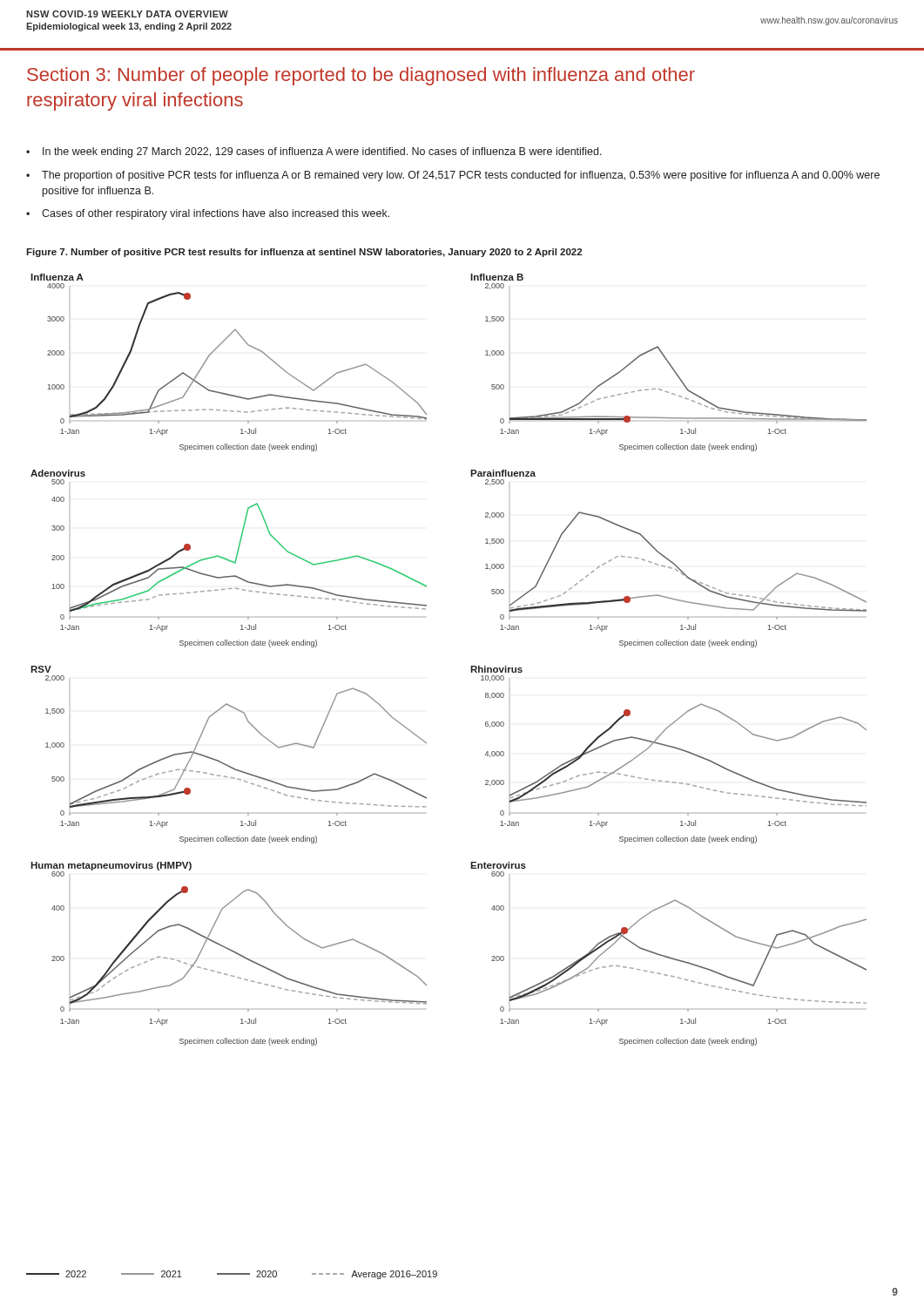Locate the caption containing "Figure 7. Number"
Screen dimensions: 1307x924
click(304, 252)
